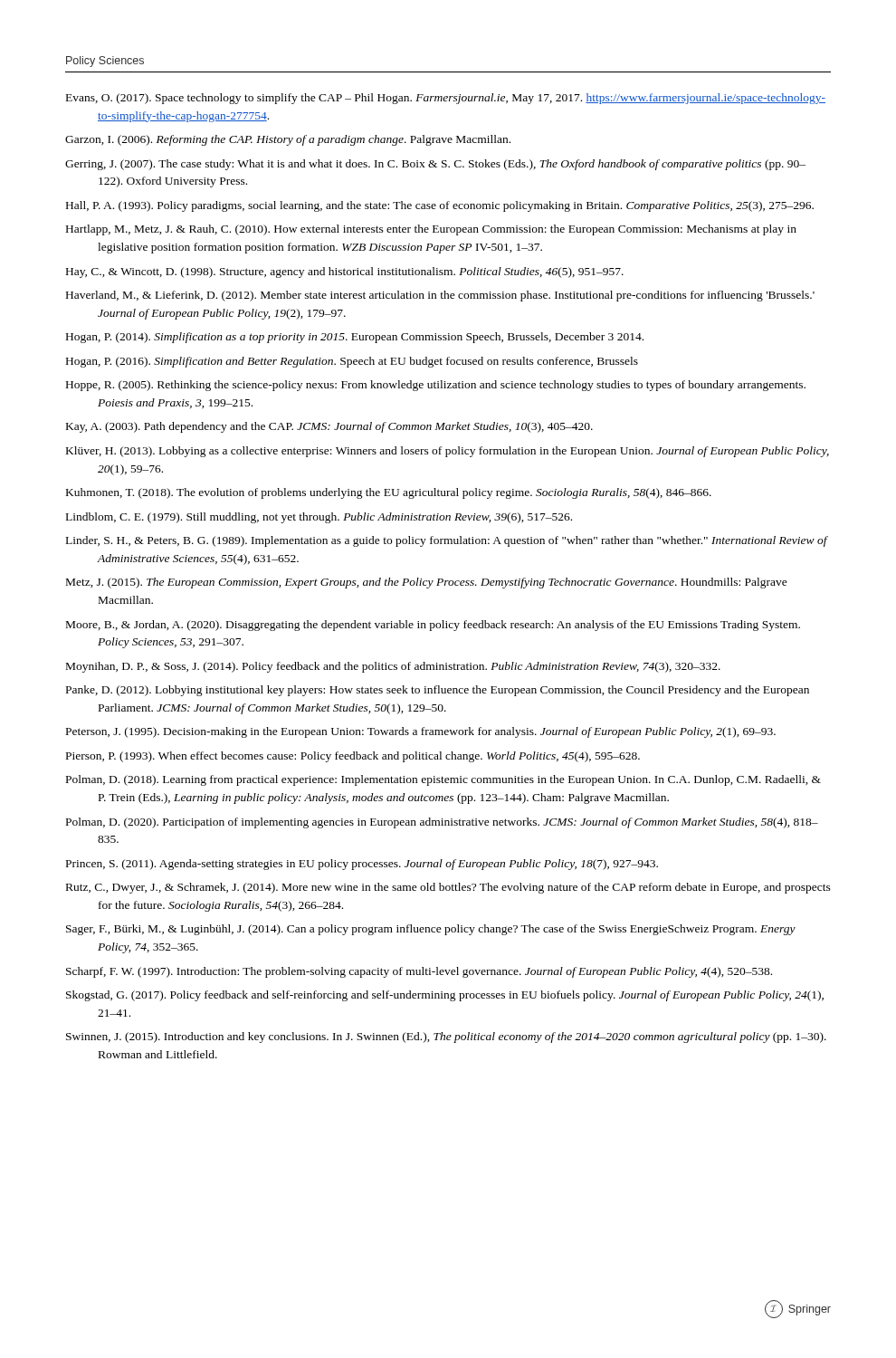The width and height of the screenshot is (896, 1358).
Task: Find the list item that says "Scharpf, F. W. (1997). Introduction: The"
Action: 419,971
